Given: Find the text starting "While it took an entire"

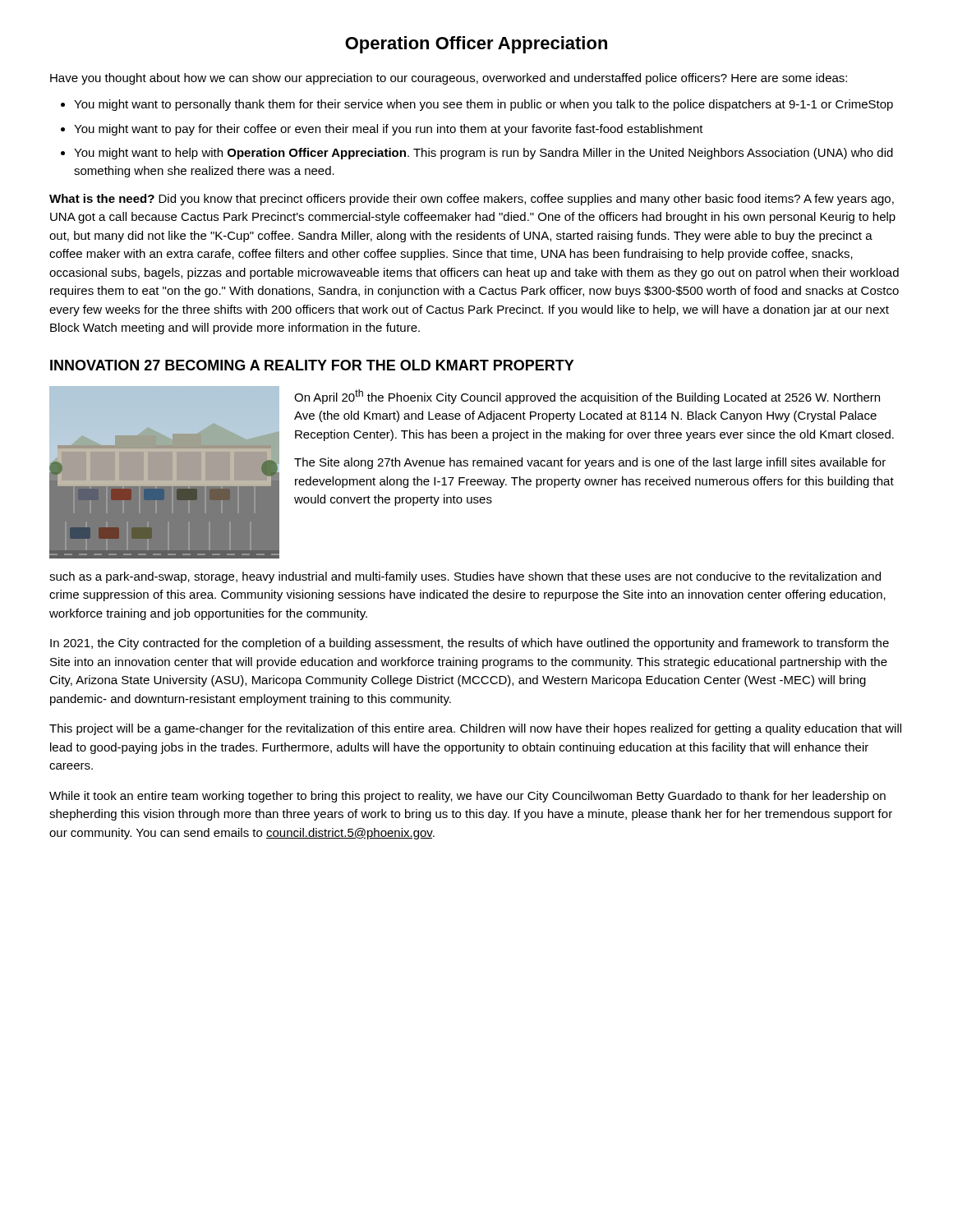Looking at the screenshot, I should [x=471, y=814].
